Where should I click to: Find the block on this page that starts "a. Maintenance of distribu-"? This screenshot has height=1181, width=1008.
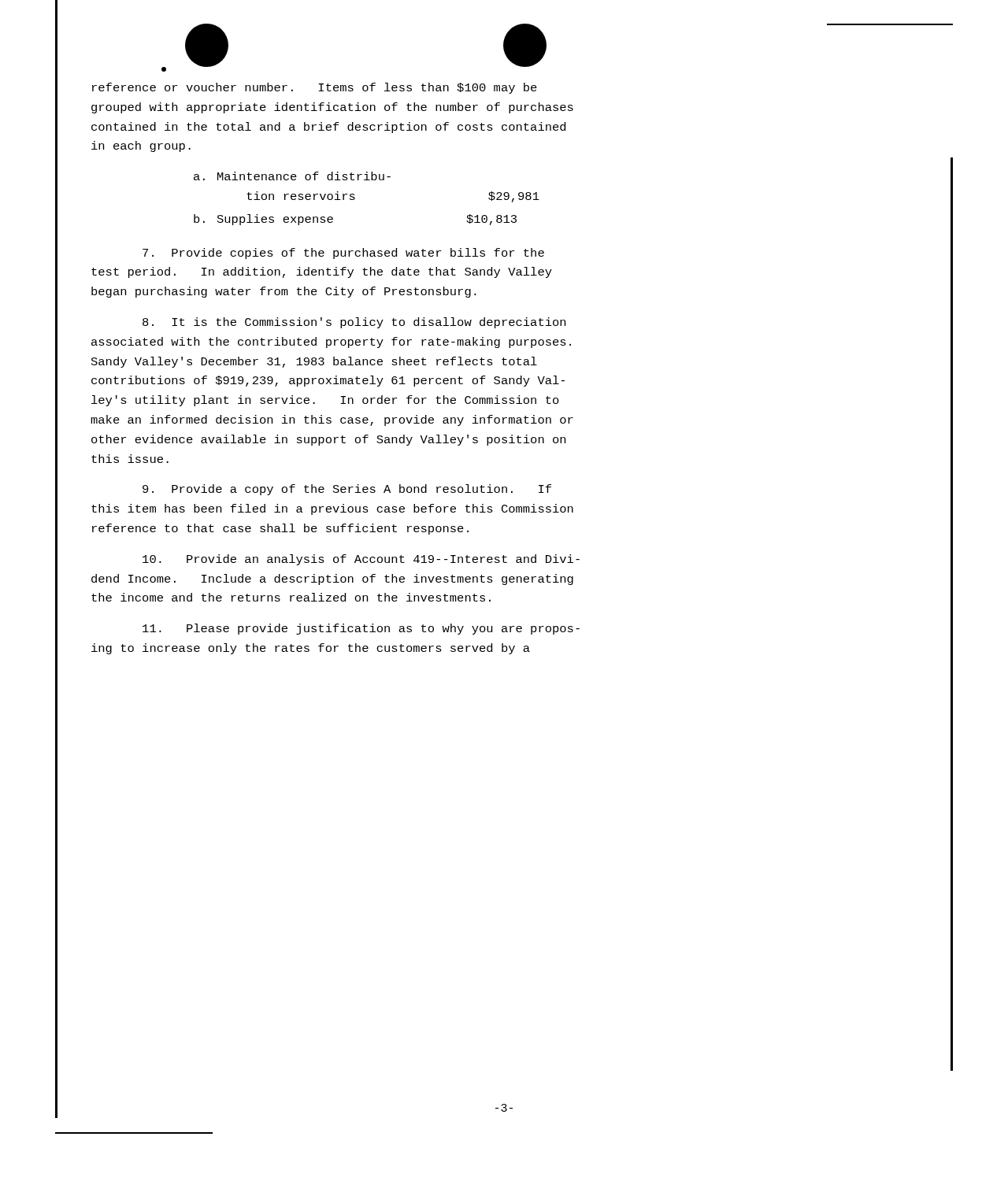click(292, 176)
